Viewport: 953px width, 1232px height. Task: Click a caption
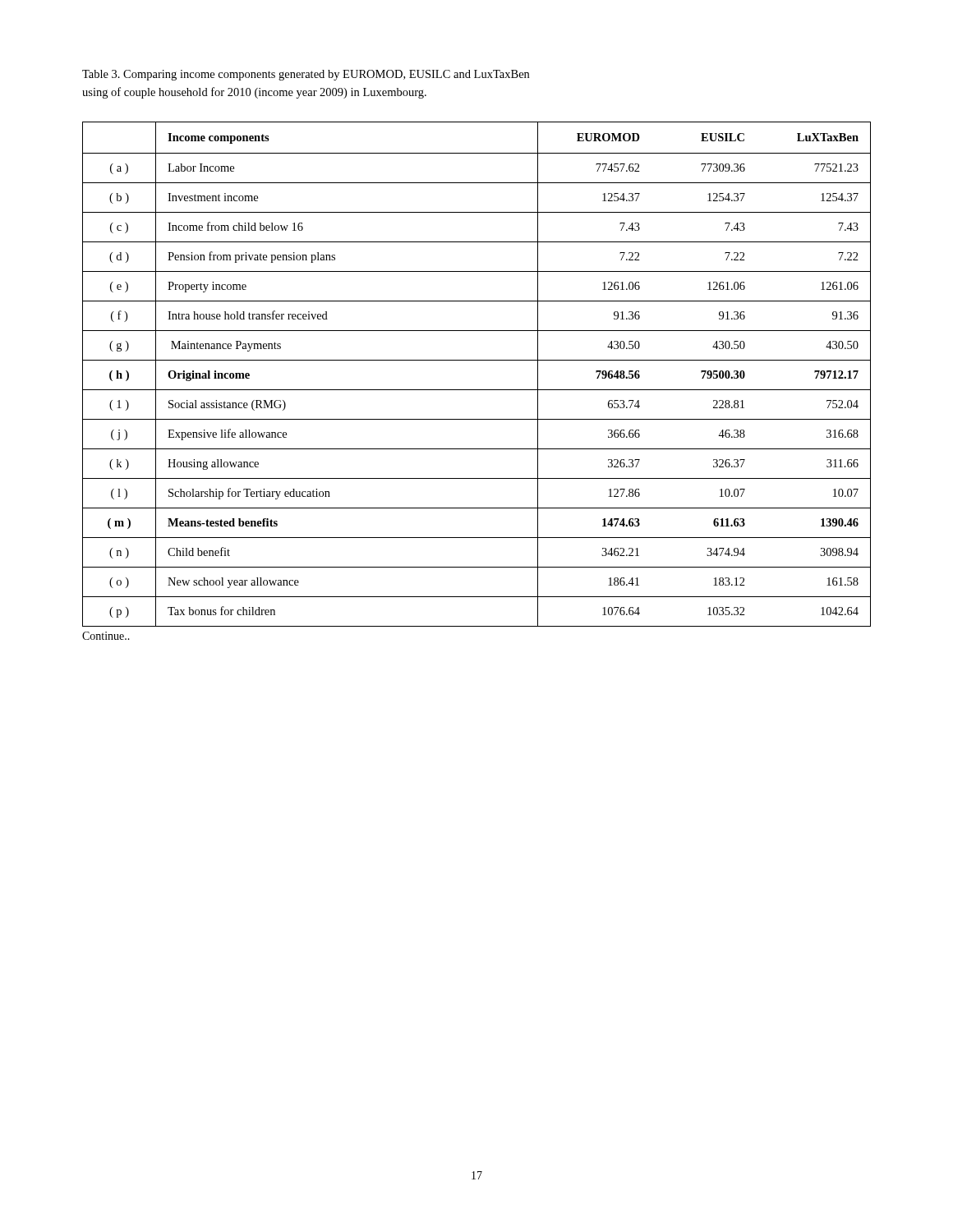(x=306, y=83)
